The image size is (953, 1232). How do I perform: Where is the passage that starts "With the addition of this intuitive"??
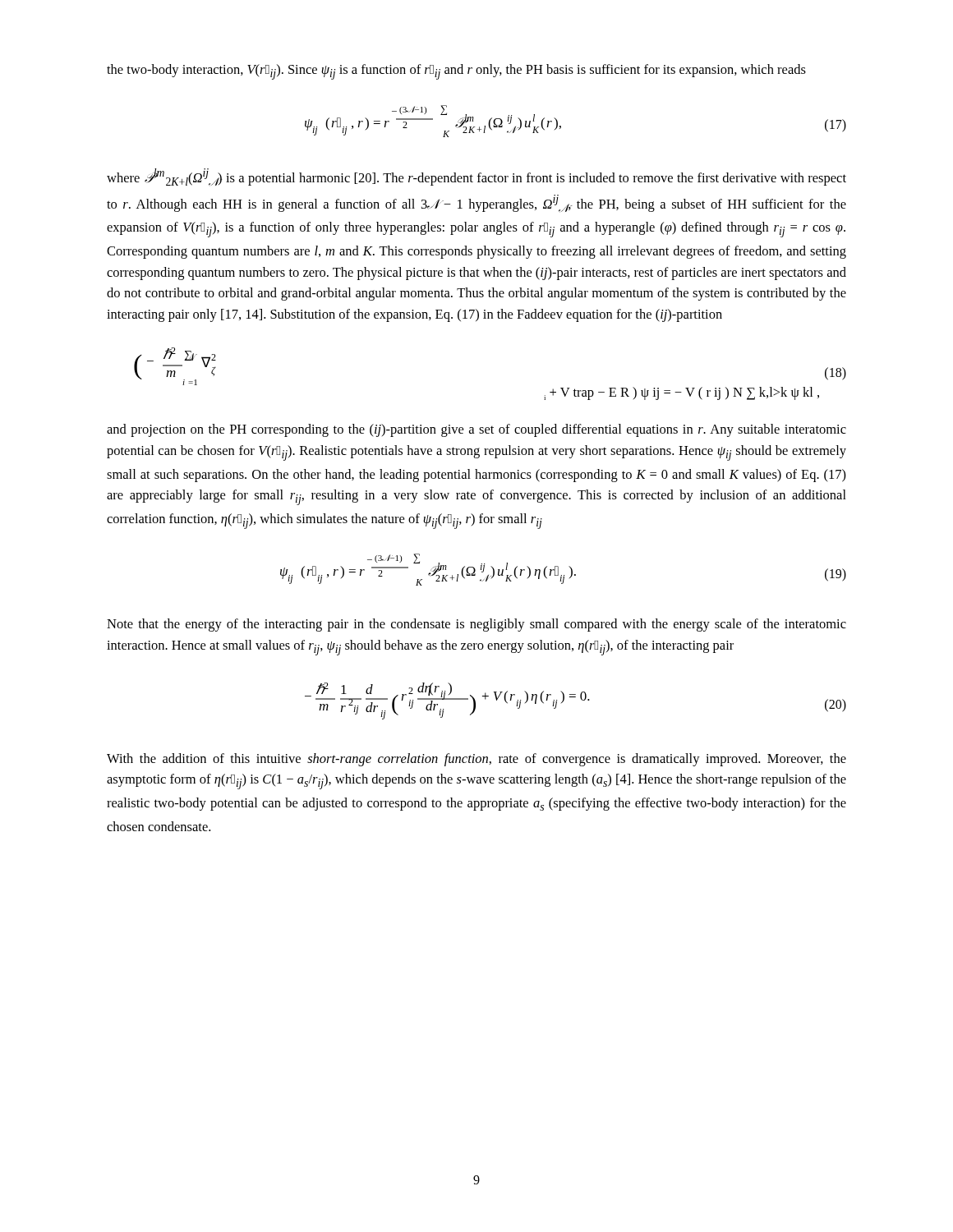pos(476,793)
